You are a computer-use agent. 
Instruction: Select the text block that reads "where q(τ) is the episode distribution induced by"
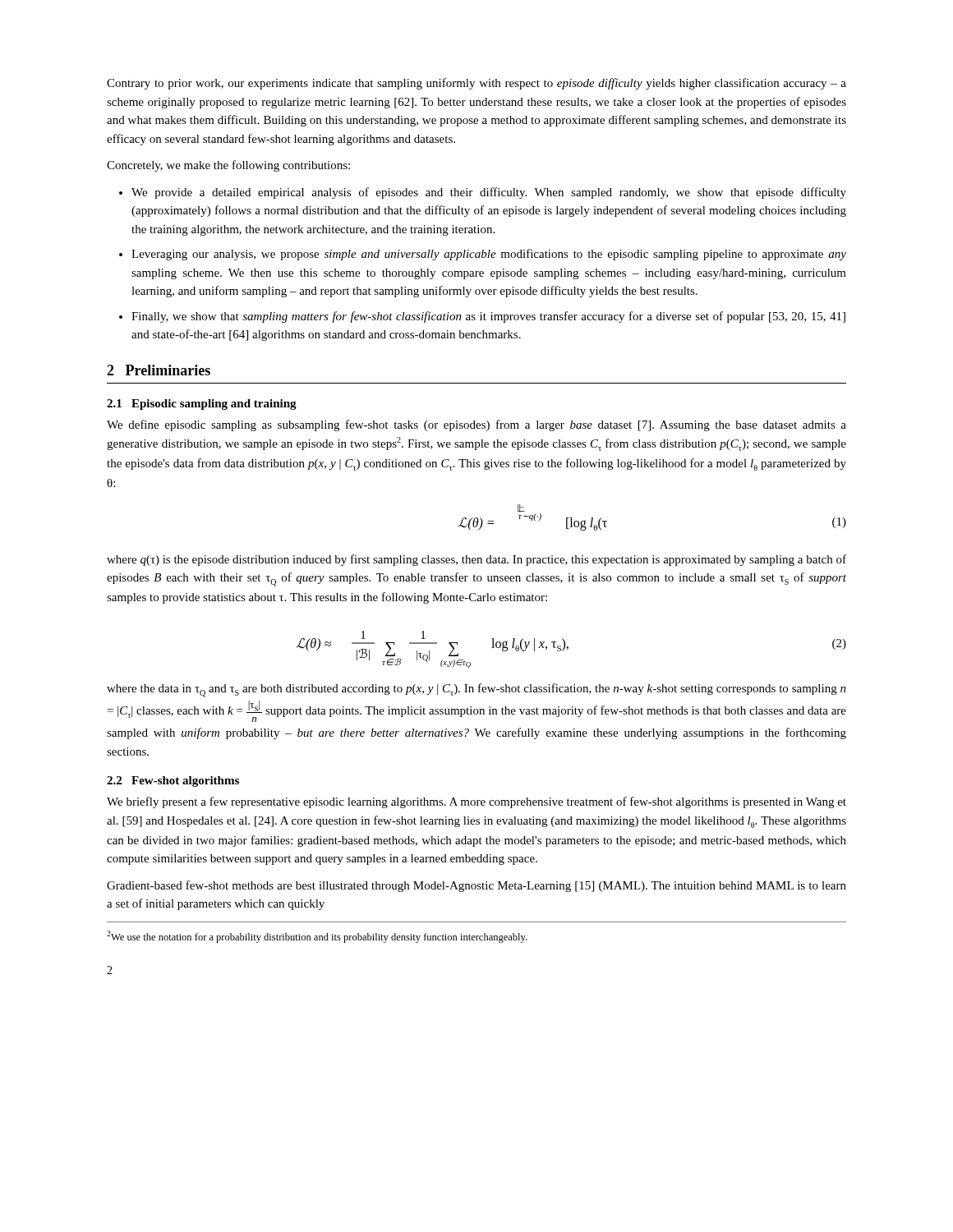pos(476,578)
